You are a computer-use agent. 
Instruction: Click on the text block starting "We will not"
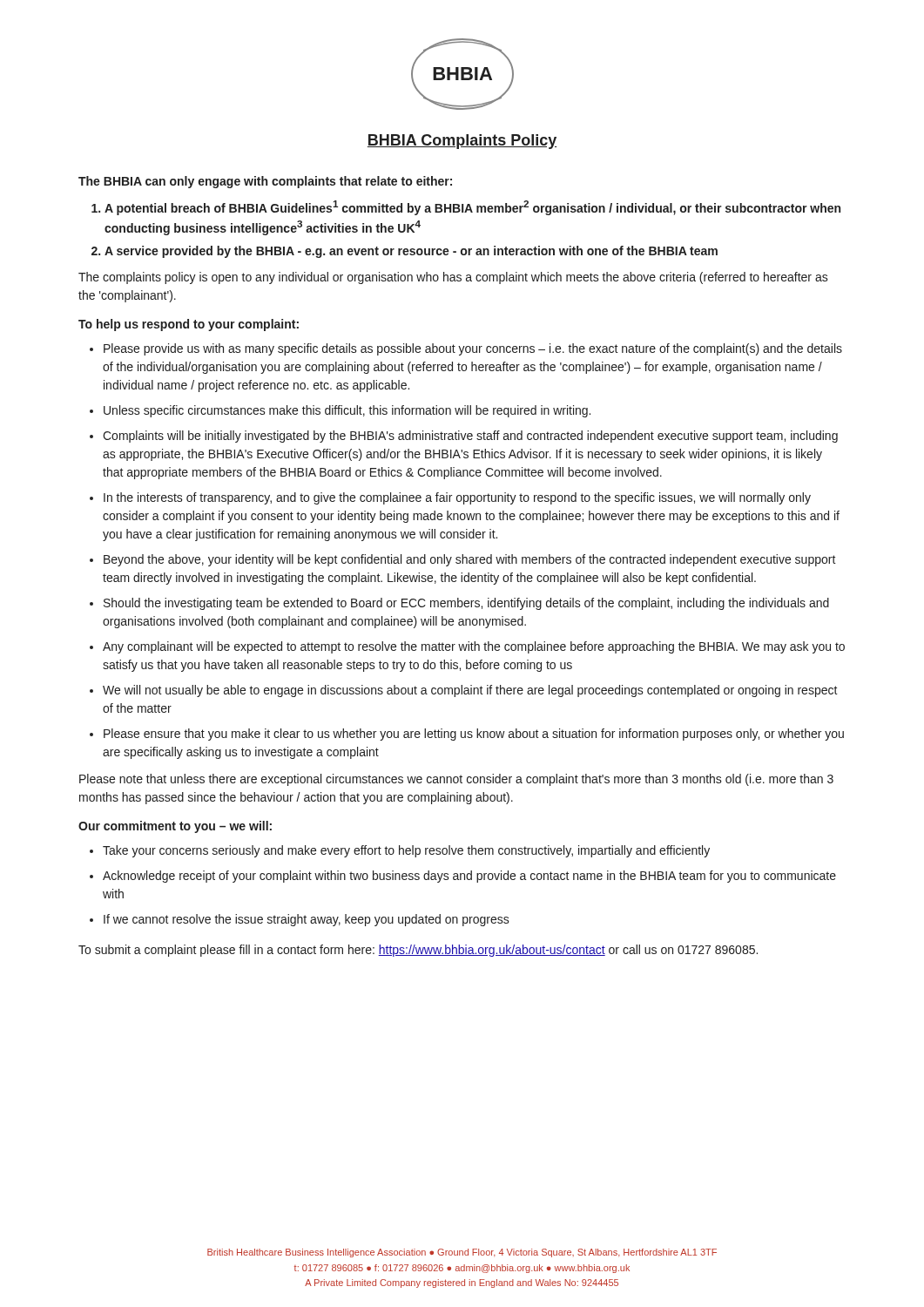point(470,699)
